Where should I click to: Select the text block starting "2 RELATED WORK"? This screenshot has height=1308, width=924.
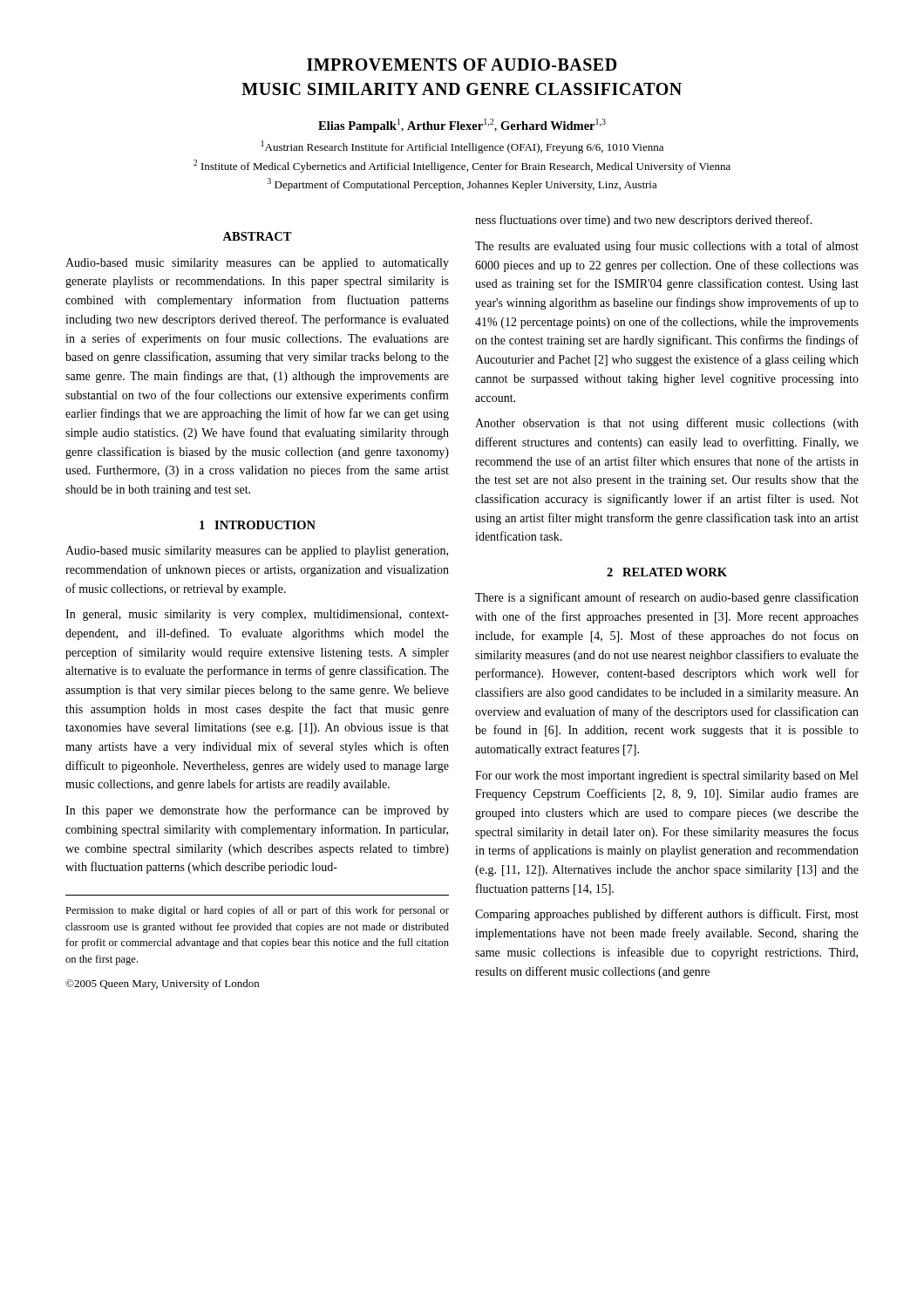coord(667,572)
